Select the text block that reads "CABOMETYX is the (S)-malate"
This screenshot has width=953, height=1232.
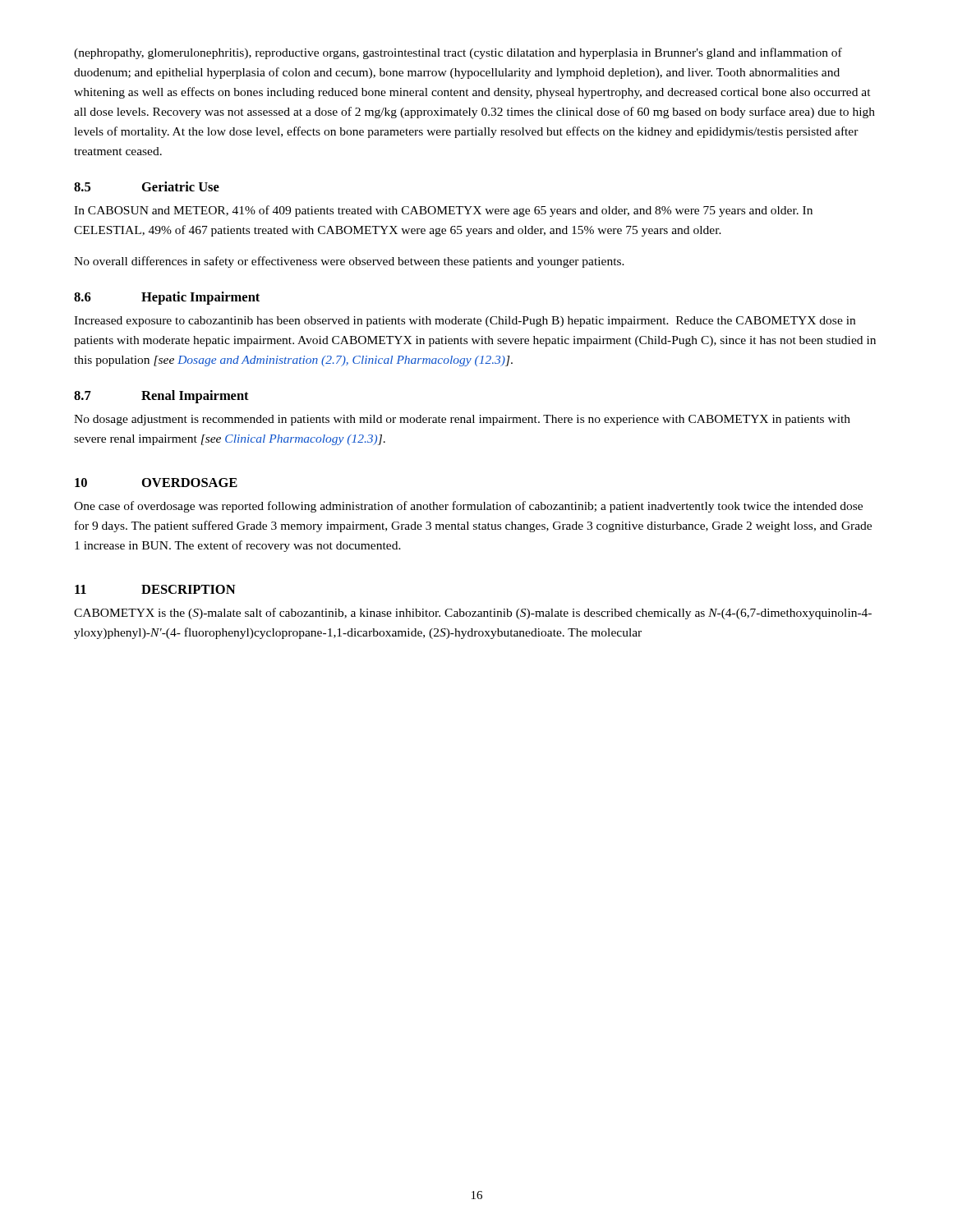click(x=476, y=623)
